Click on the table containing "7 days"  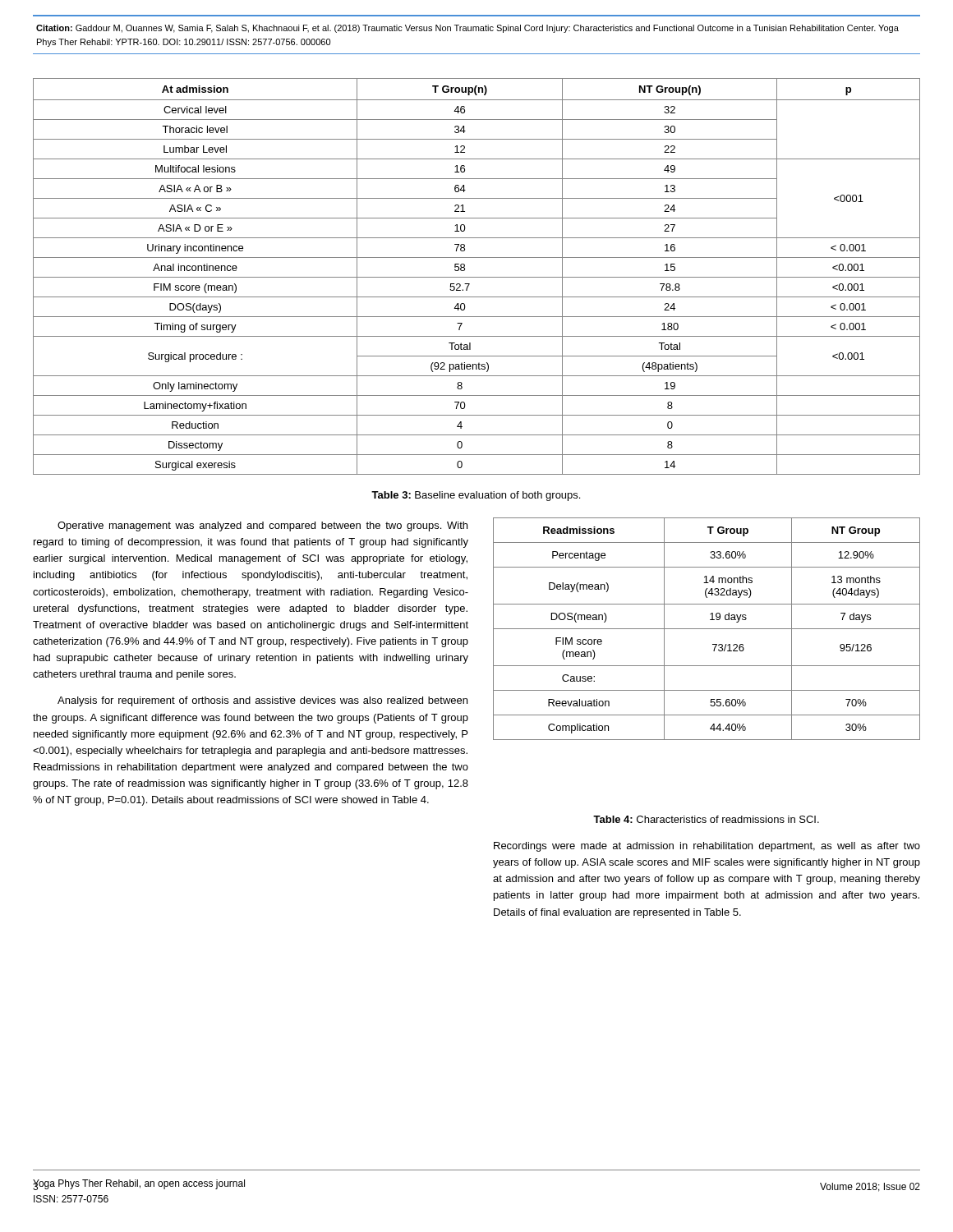707,629
